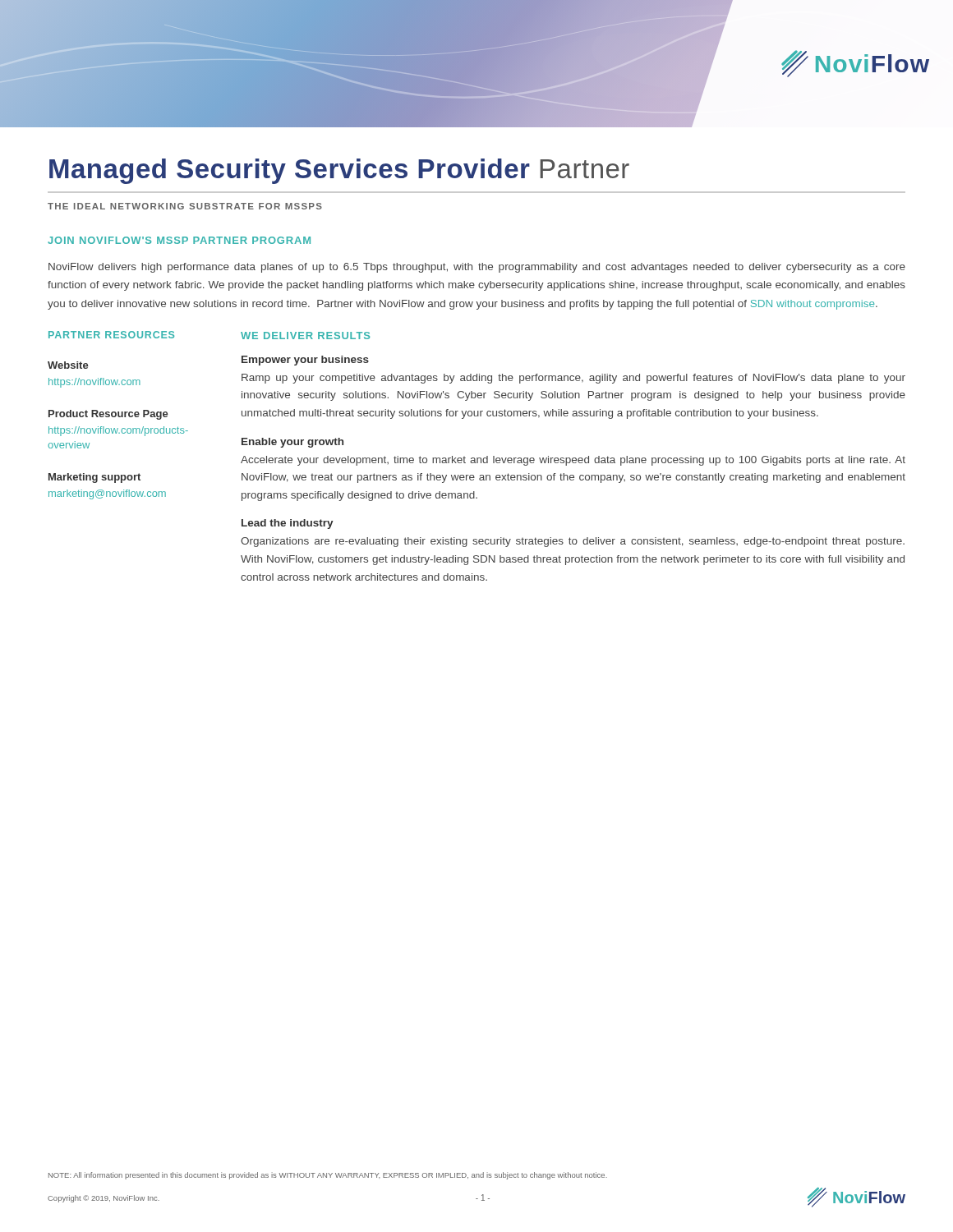
Task: Point to "Marketing support marketing@noviflow.com"
Action: (x=132, y=486)
